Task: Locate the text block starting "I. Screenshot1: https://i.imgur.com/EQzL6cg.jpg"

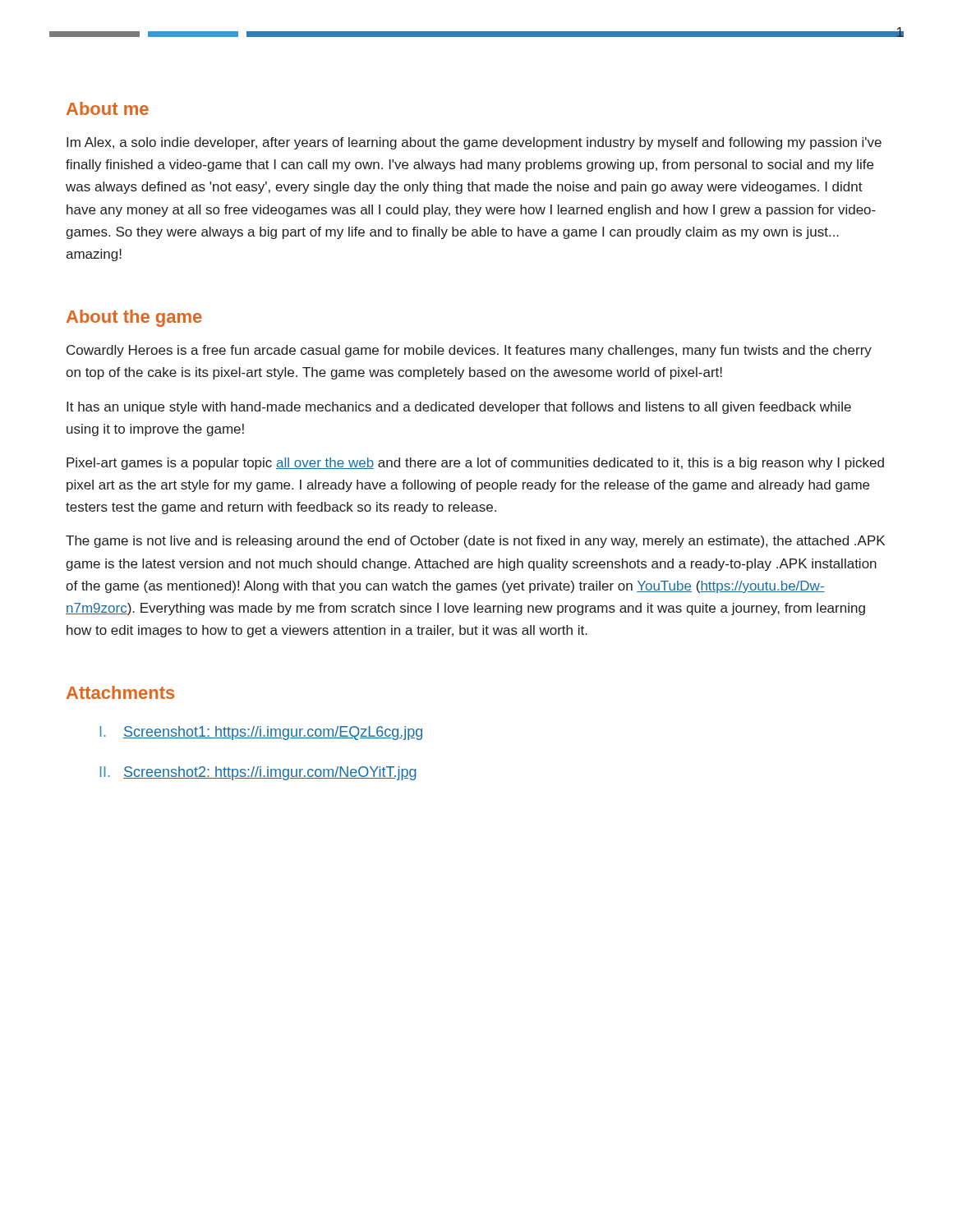Action: click(261, 732)
